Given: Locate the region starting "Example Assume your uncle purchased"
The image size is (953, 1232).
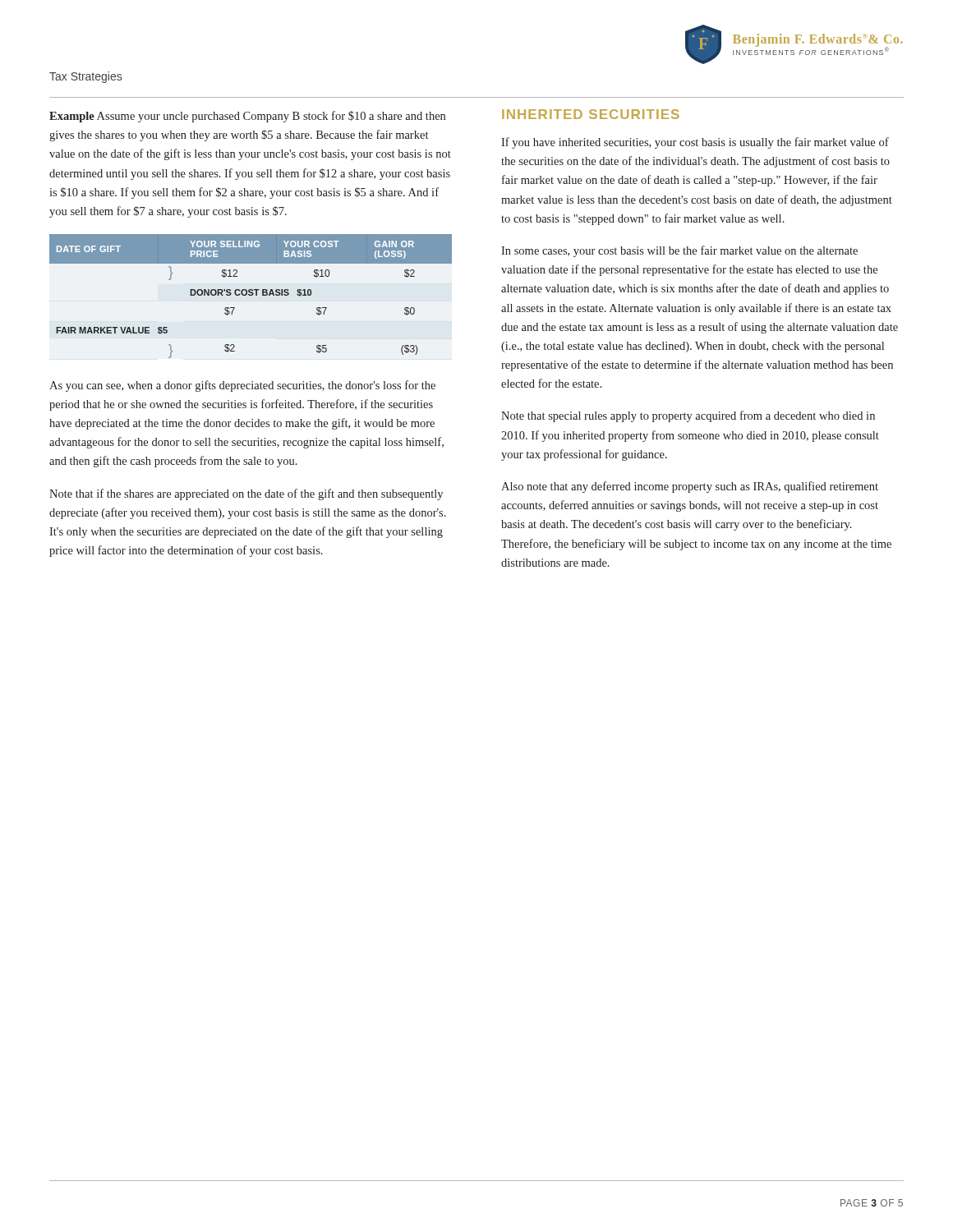Looking at the screenshot, I should [x=250, y=163].
